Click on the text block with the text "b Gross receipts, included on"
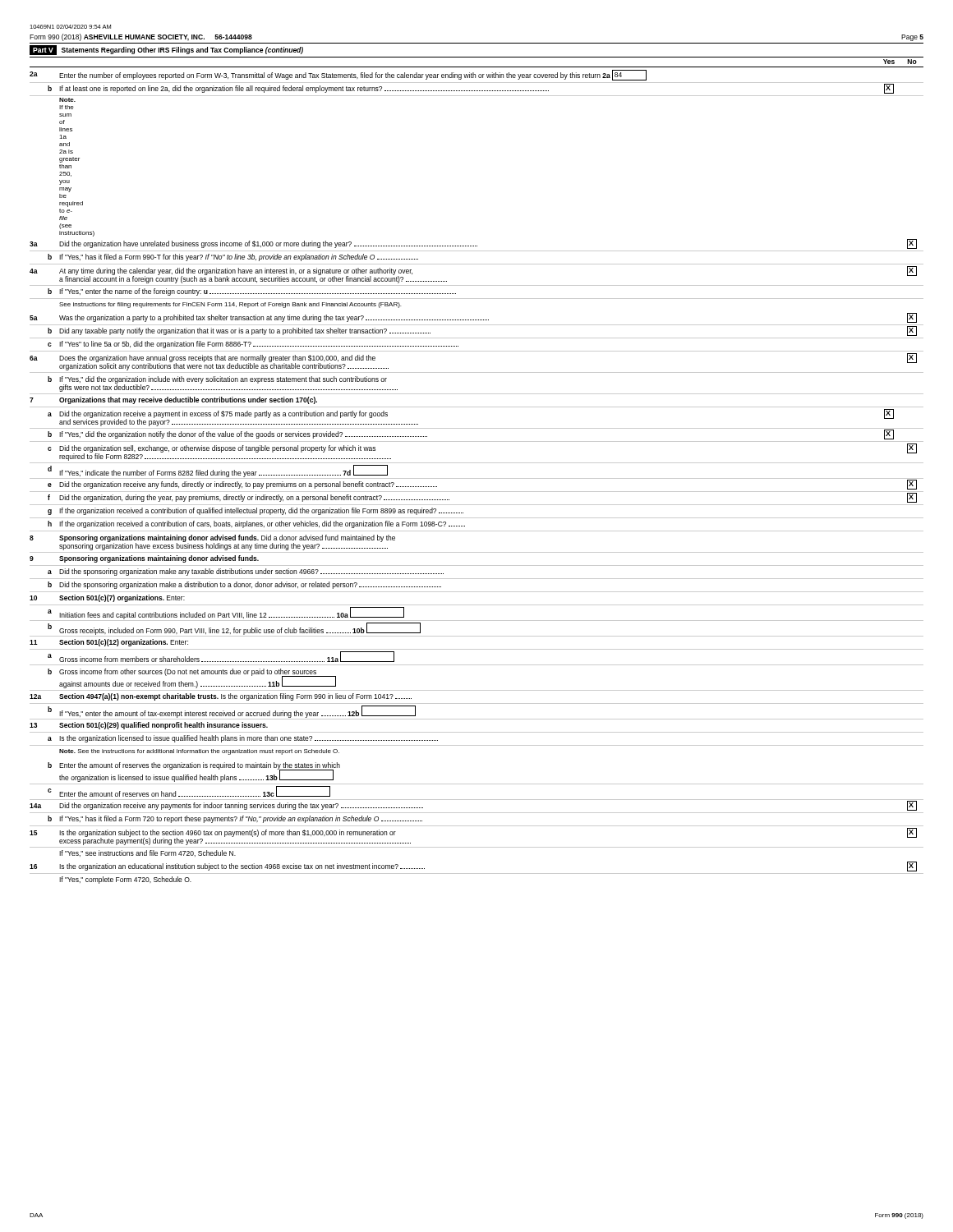 [x=453, y=628]
